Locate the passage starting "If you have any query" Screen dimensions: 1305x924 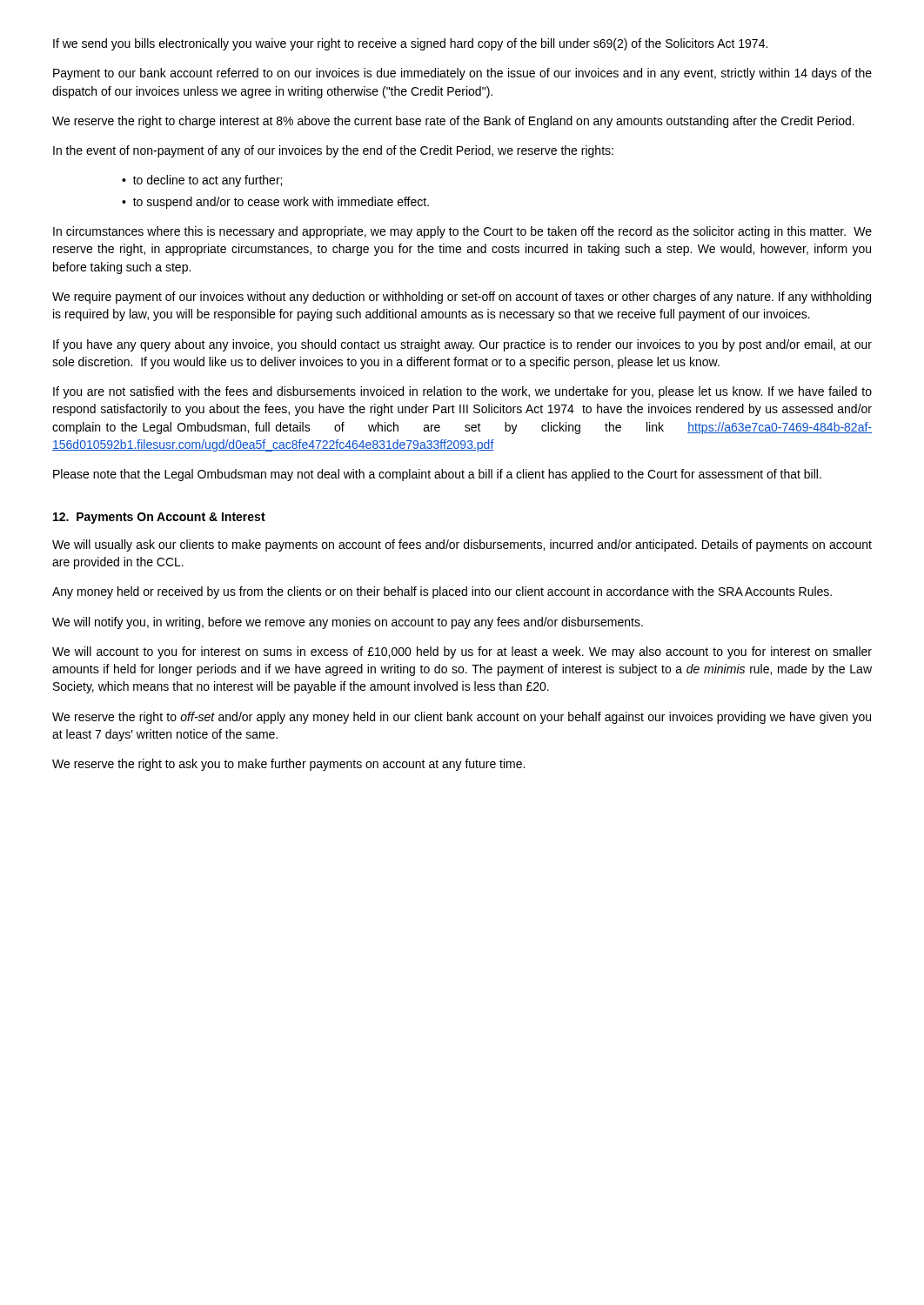[462, 353]
